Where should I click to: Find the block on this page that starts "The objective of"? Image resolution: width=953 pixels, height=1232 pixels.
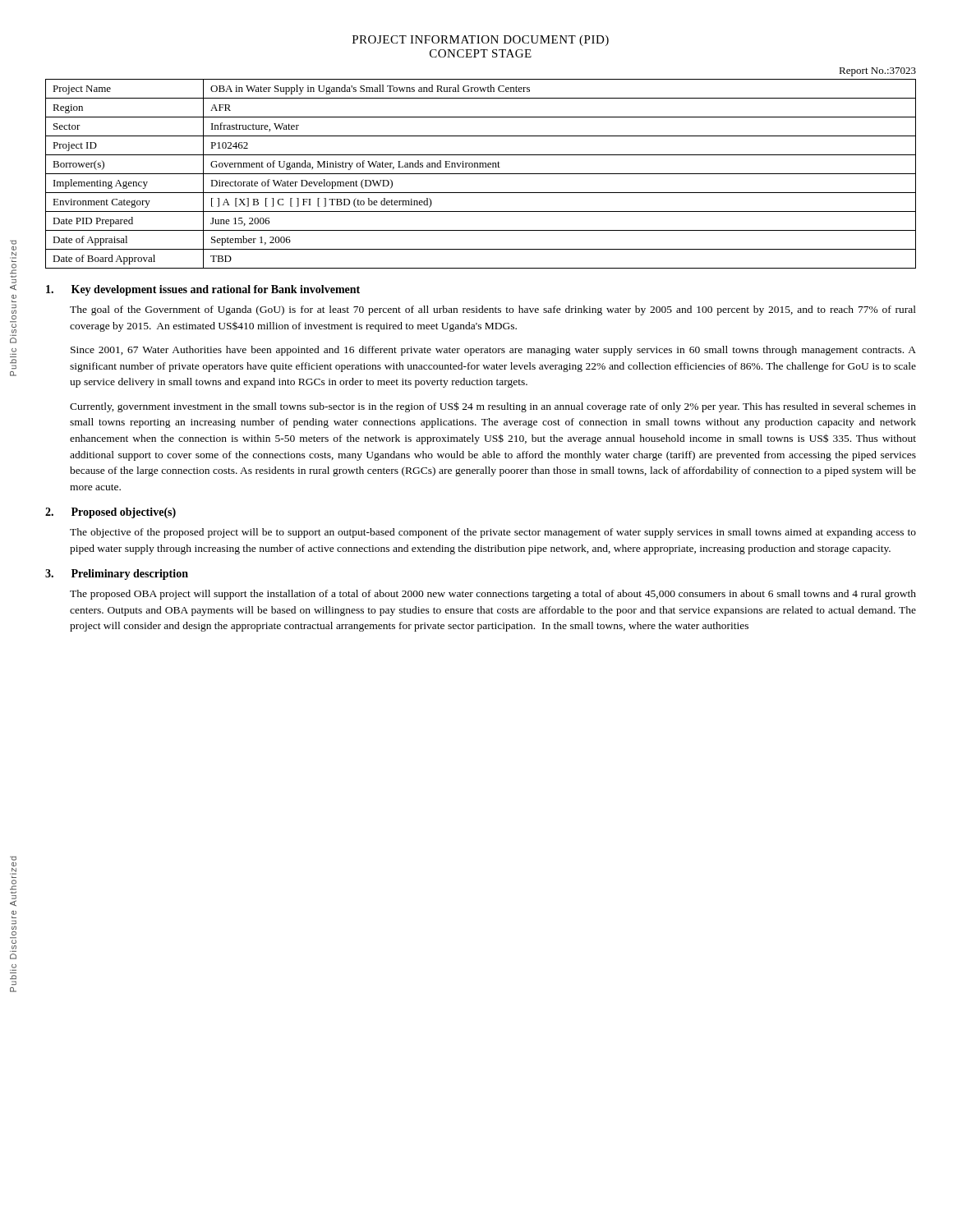click(x=493, y=540)
